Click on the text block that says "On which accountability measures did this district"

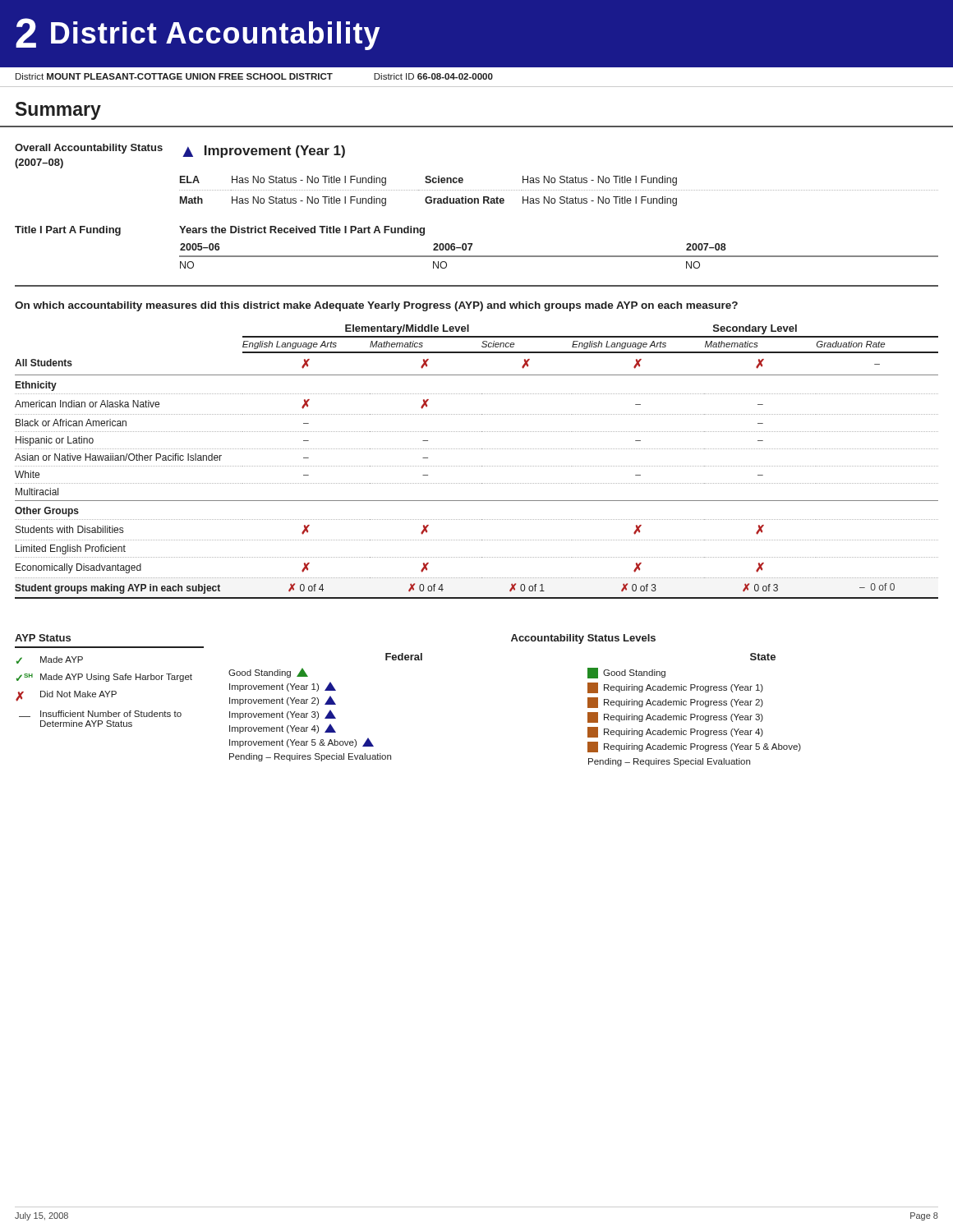(376, 305)
